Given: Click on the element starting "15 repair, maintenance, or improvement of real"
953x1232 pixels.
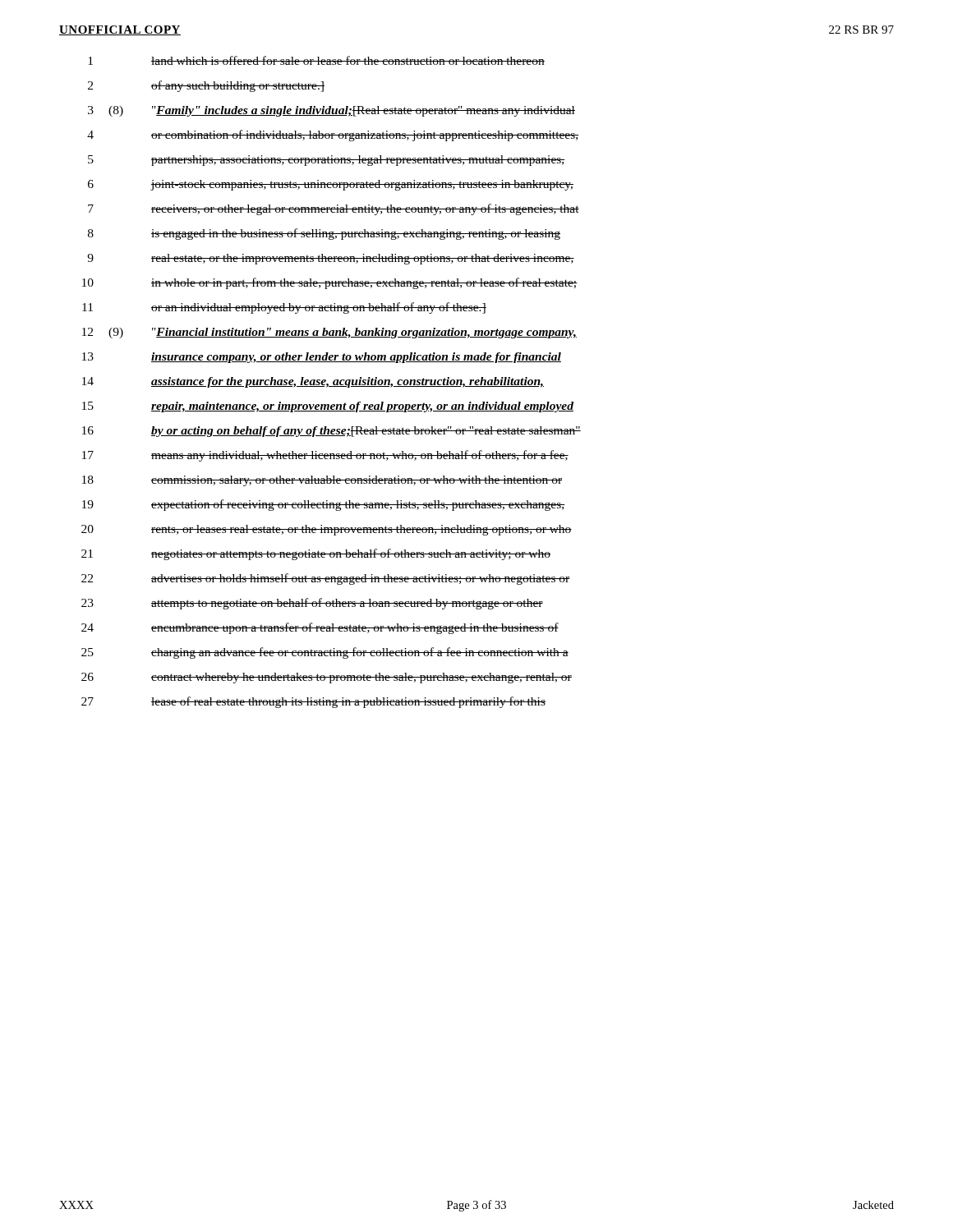Looking at the screenshot, I should tap(476, 406).
